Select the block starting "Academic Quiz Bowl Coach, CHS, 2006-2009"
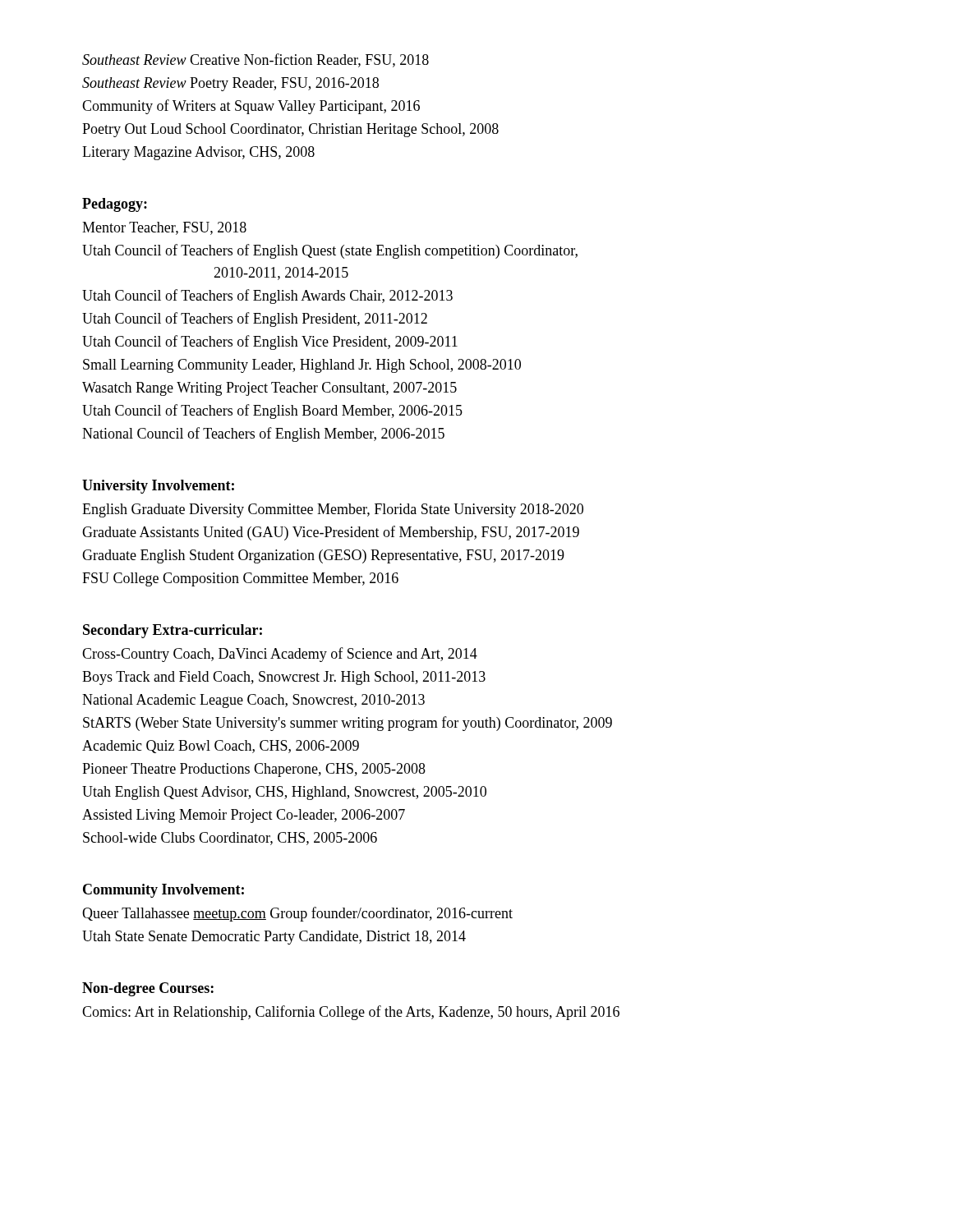 click(221, 746)
